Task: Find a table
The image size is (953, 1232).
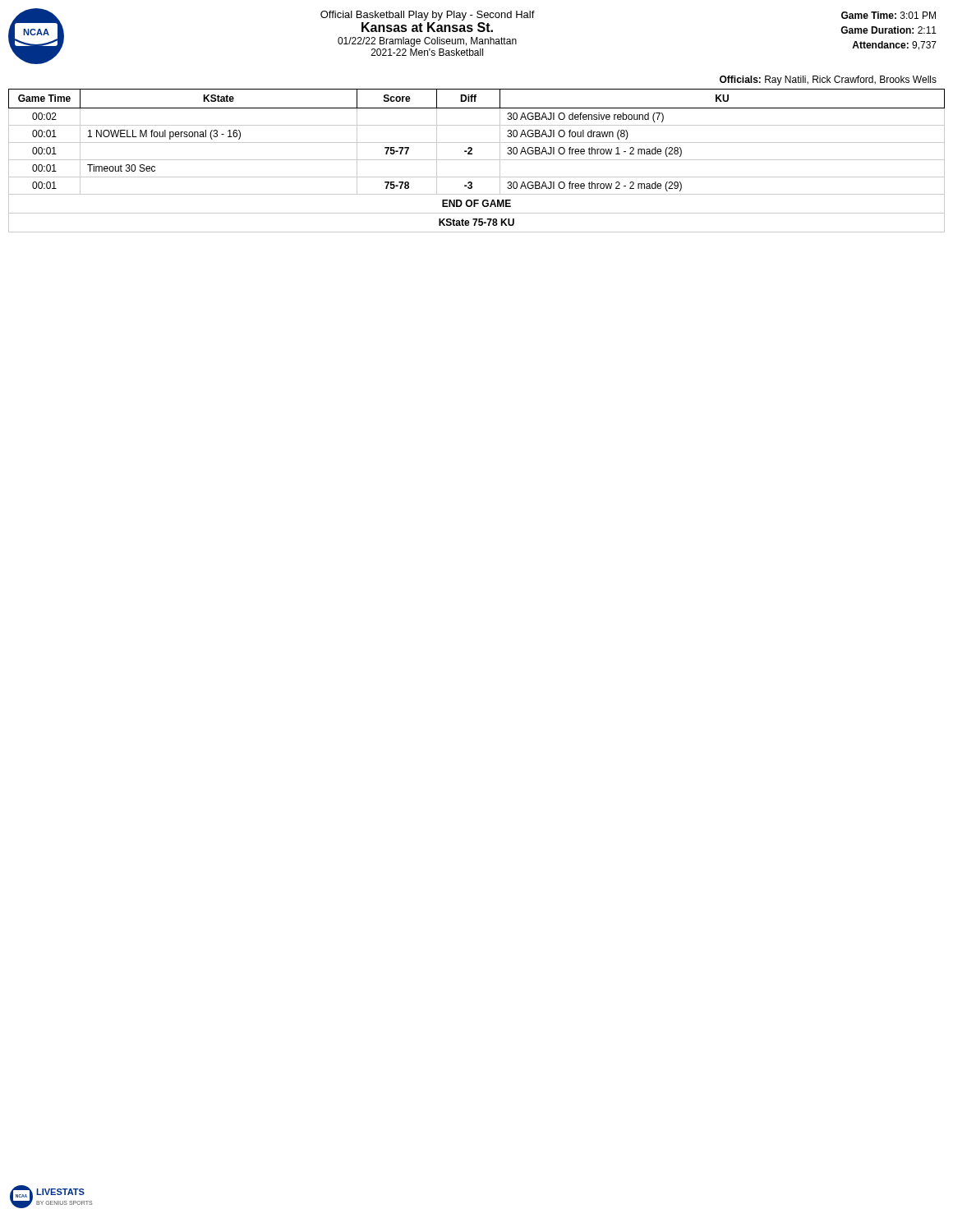Action: click(476, 161)
